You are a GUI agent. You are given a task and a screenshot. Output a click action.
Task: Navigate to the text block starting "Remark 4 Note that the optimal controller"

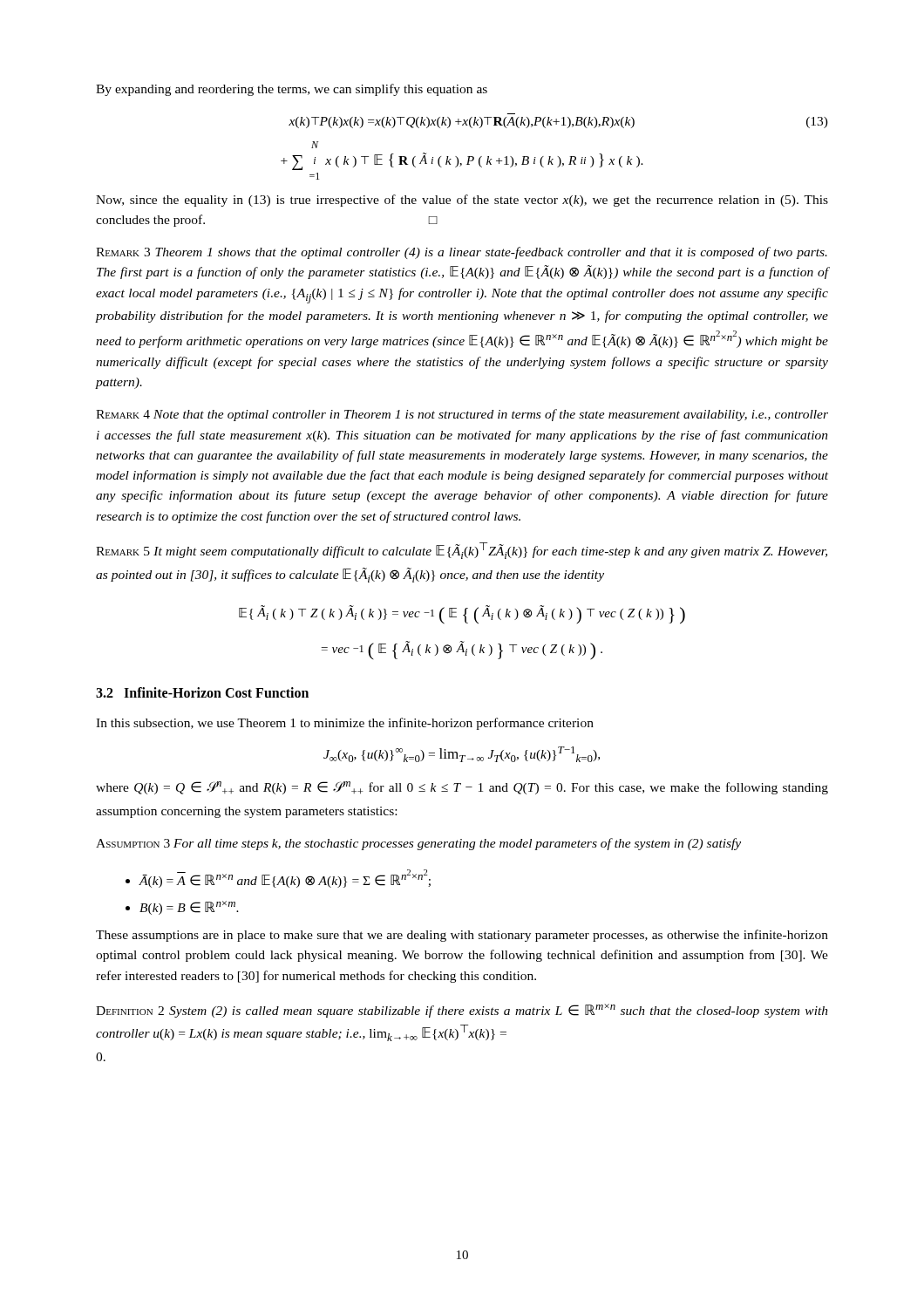(462, 465)
